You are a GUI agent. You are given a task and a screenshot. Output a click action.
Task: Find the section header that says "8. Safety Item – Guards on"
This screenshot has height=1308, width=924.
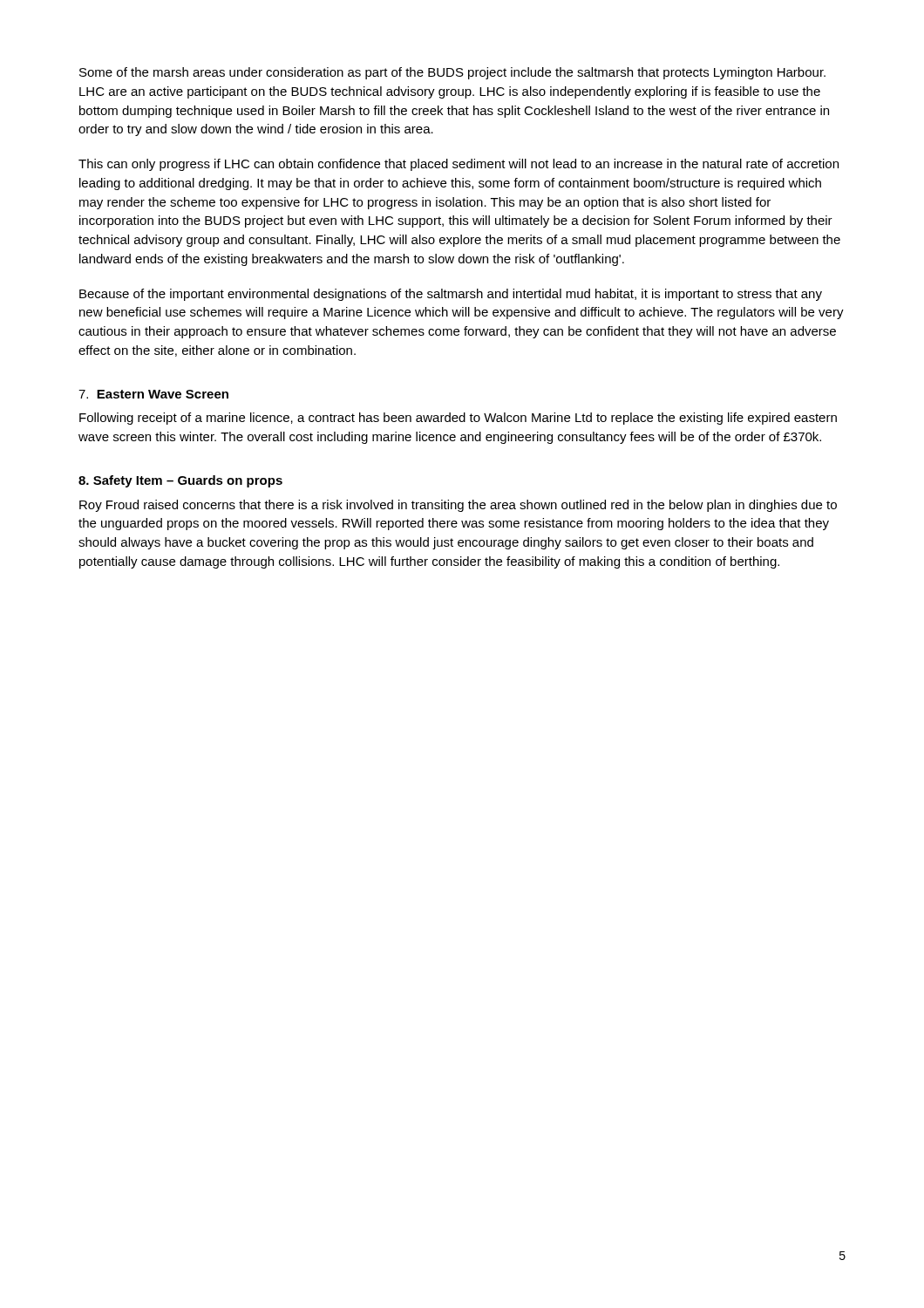click(x=181, y=480)
